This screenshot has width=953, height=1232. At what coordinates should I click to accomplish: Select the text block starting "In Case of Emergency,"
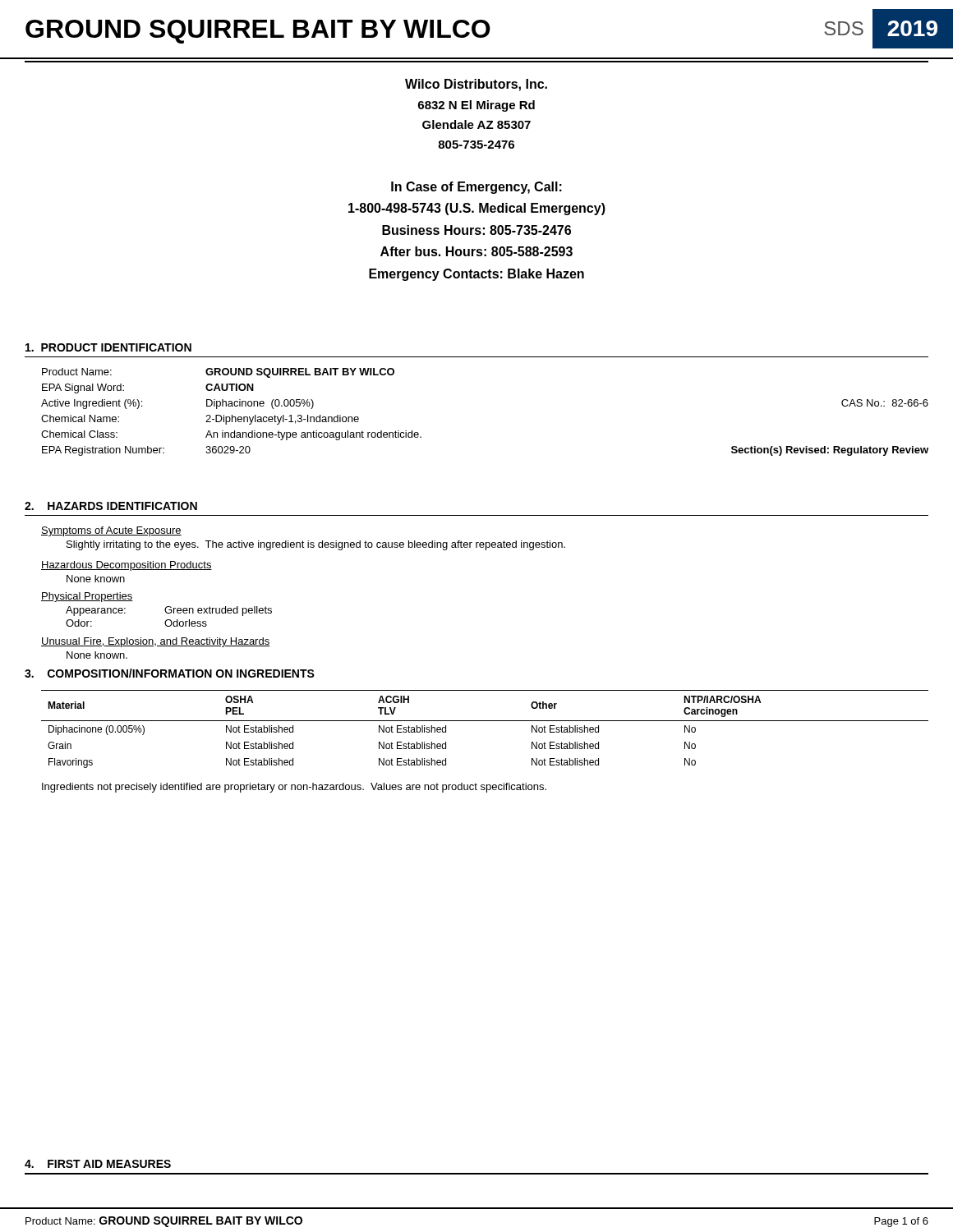pyautogui.click(x=476, y=231)
